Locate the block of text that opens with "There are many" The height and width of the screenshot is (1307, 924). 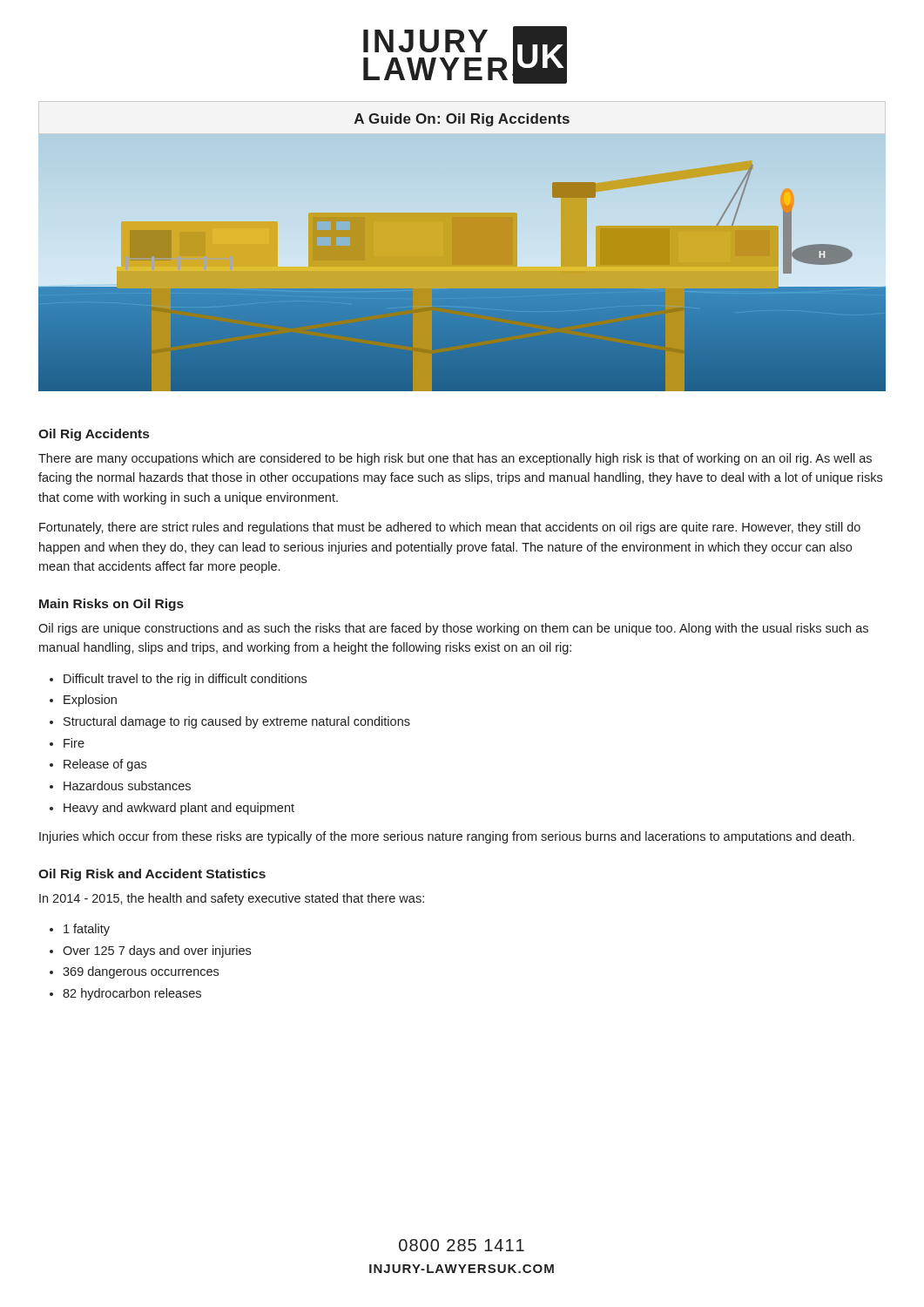(461, 478)
